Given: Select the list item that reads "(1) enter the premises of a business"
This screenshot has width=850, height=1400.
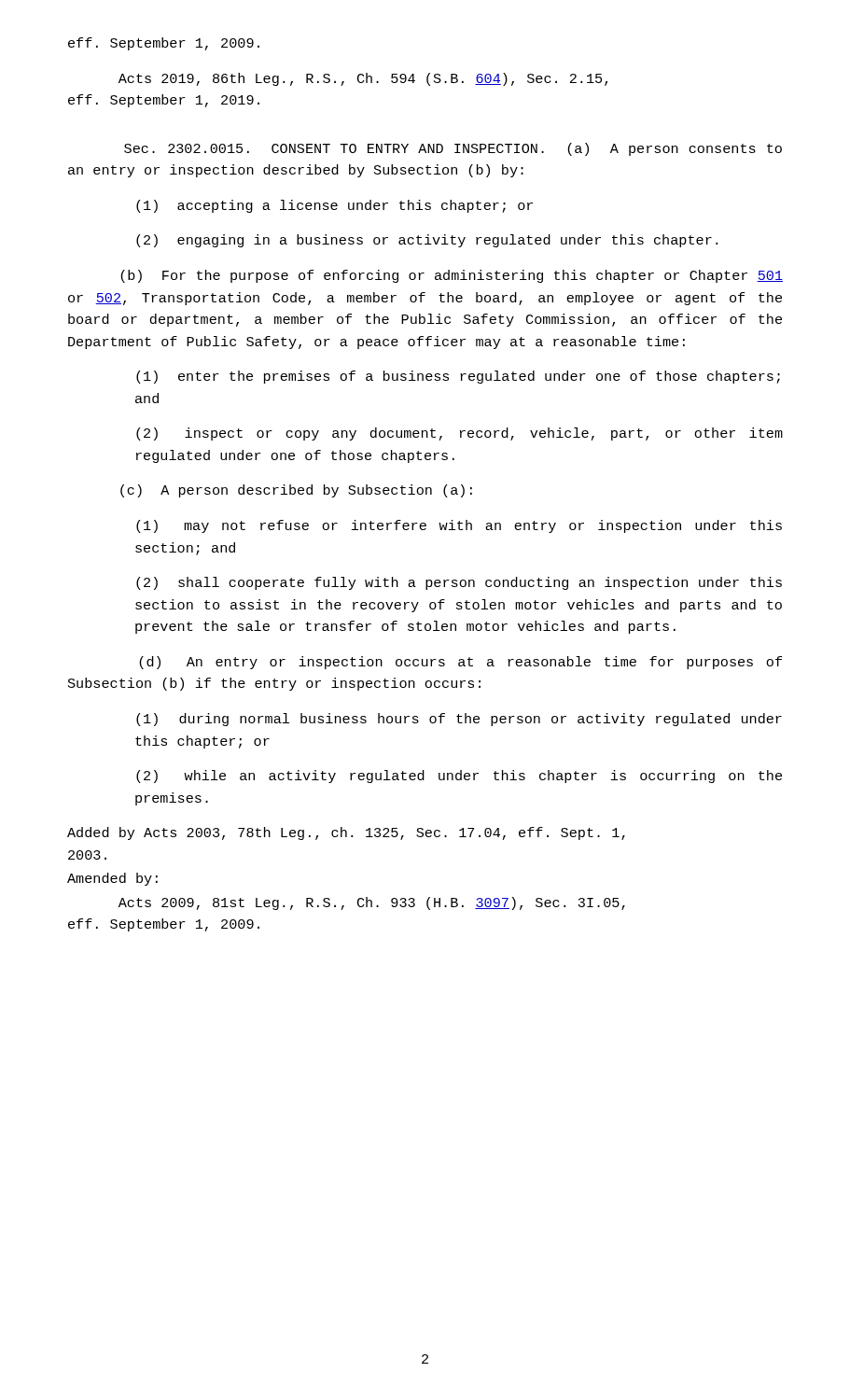Looking at the screenshot, I should [x=459, y=388].
